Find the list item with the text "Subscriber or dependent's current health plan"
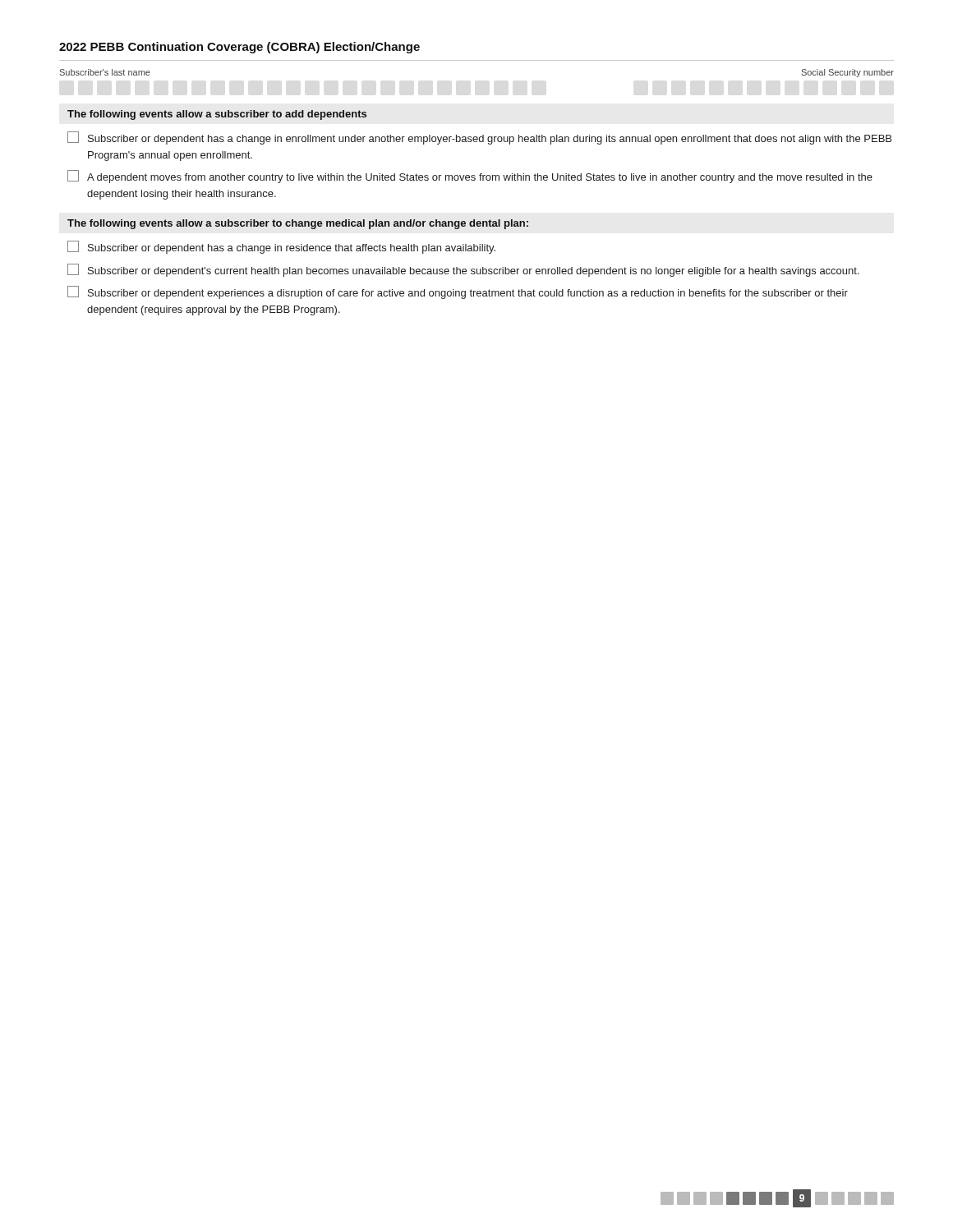Image resolution: width=953 pixels, height=1232 pixels. pyautogui.click(x=464, y=270)
